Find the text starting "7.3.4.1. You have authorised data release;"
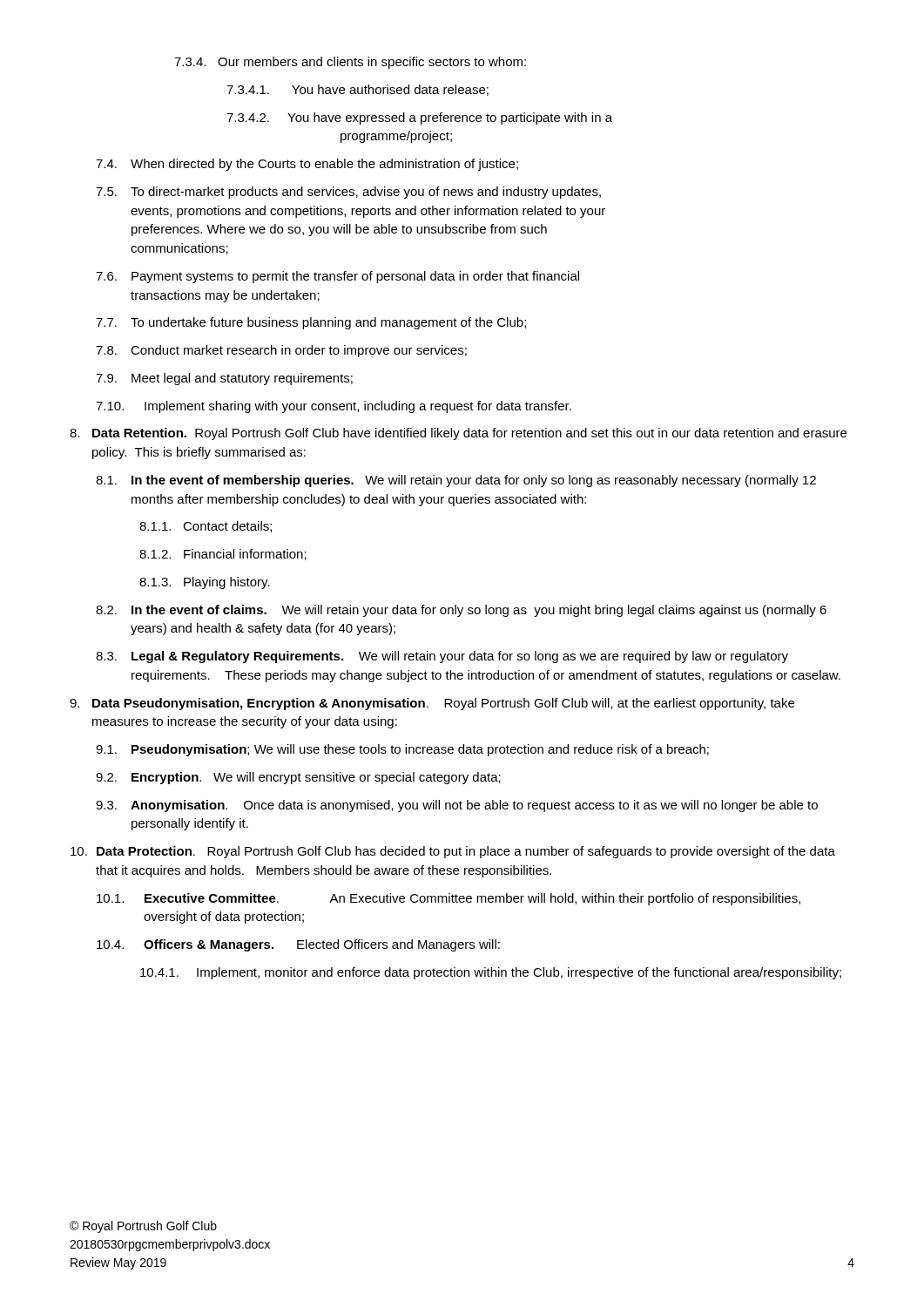Screen dimensions: 1307x924 coord(358,89)
